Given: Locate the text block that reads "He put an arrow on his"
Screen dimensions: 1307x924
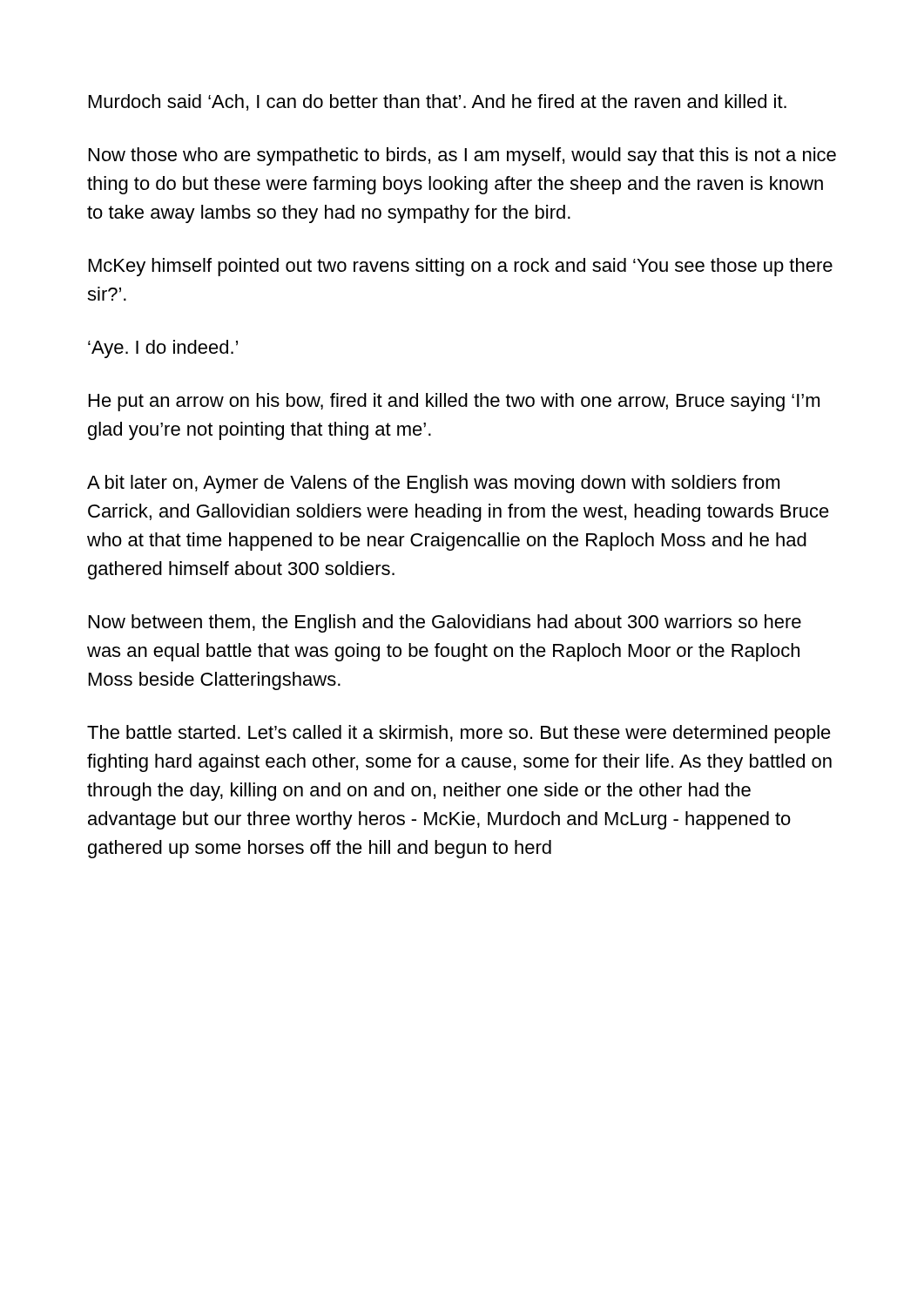Looking at the screenshot, I should point(454,415).
